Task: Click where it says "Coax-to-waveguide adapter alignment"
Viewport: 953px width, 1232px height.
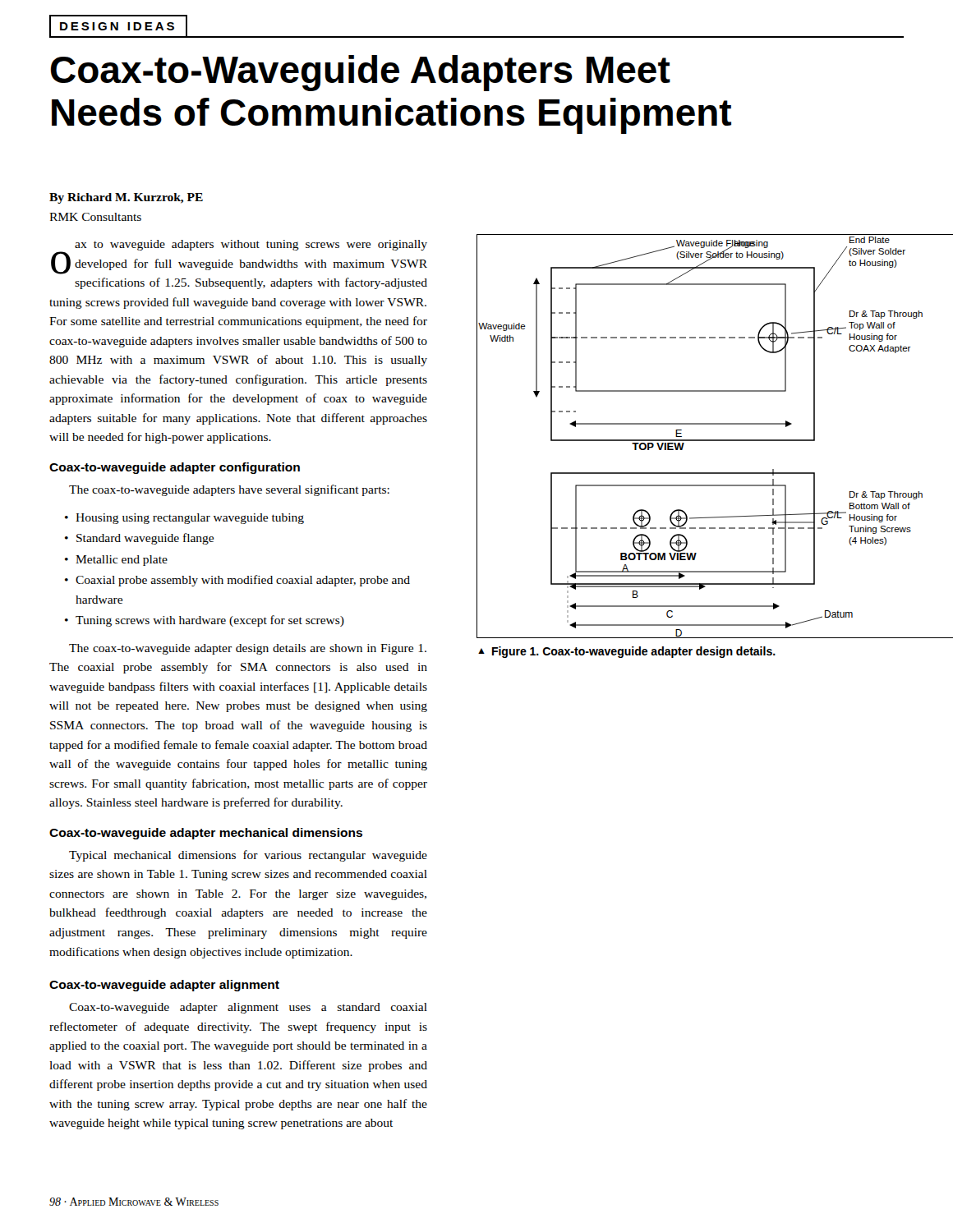Action: [164, 984]
